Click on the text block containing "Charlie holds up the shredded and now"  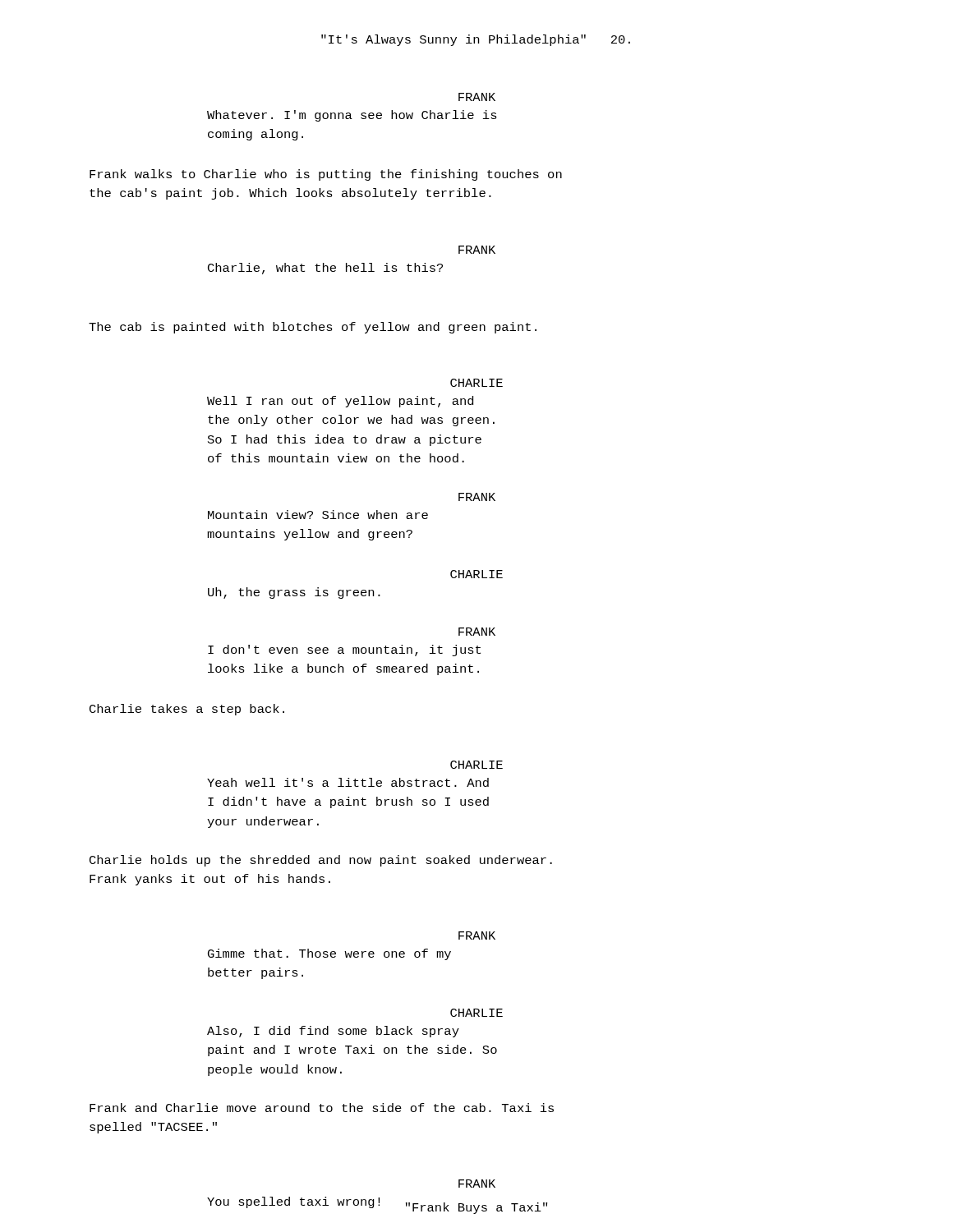click(x=322, y=870)
